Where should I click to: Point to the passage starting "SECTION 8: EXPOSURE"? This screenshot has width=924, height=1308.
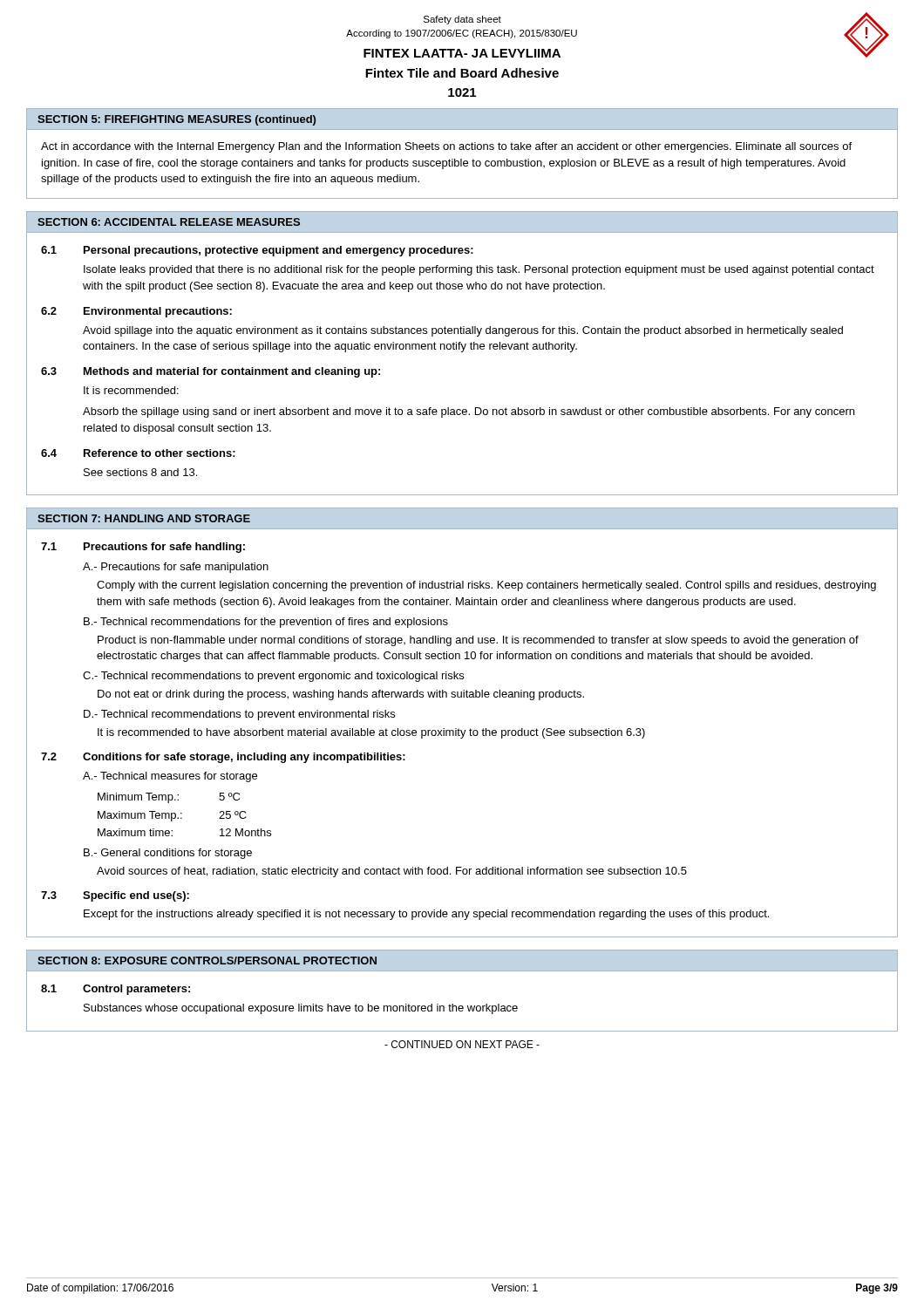click(x=207, y=961)
